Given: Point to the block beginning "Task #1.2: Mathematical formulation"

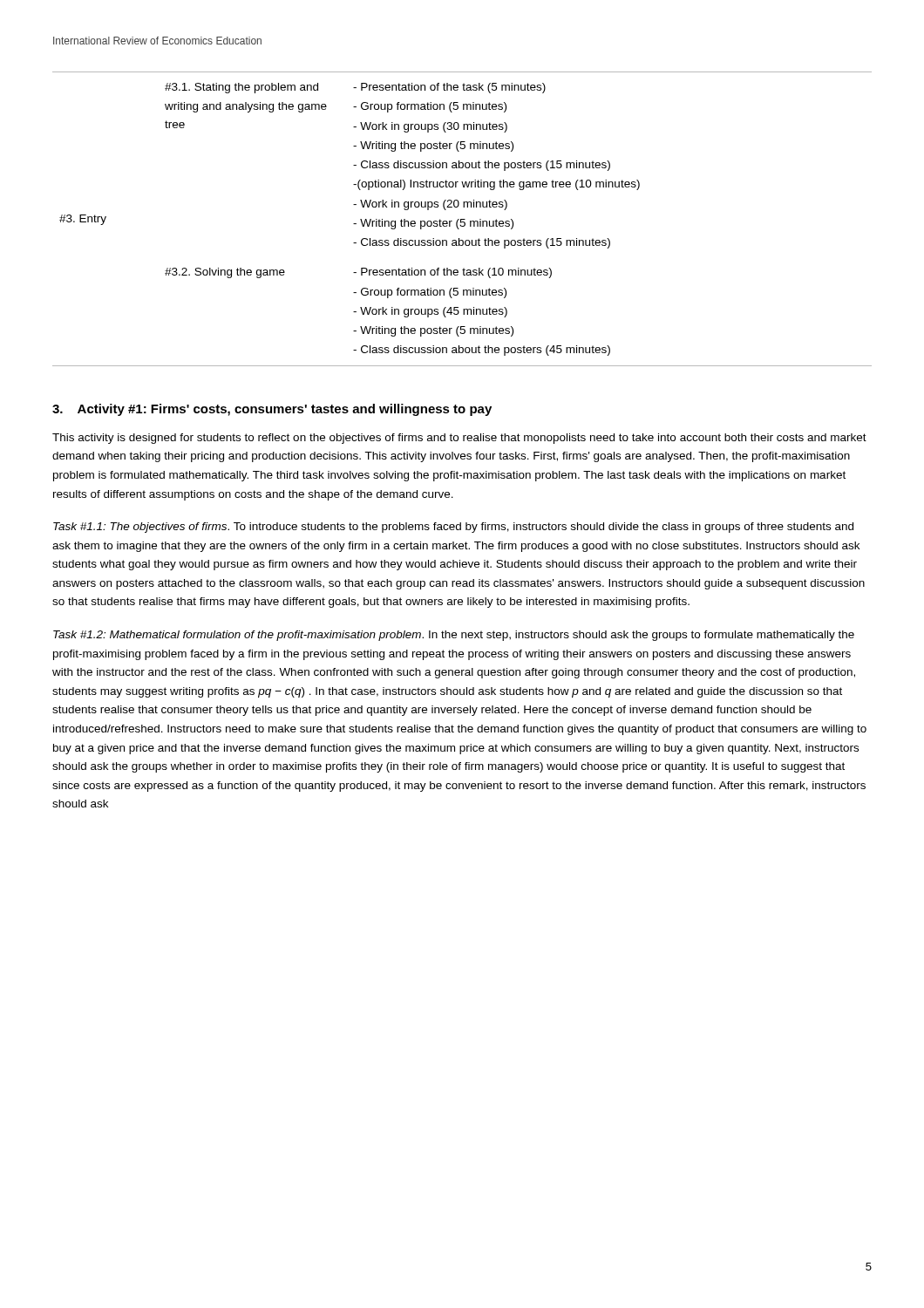Looking at the screenshot, I should coord(460,719).
